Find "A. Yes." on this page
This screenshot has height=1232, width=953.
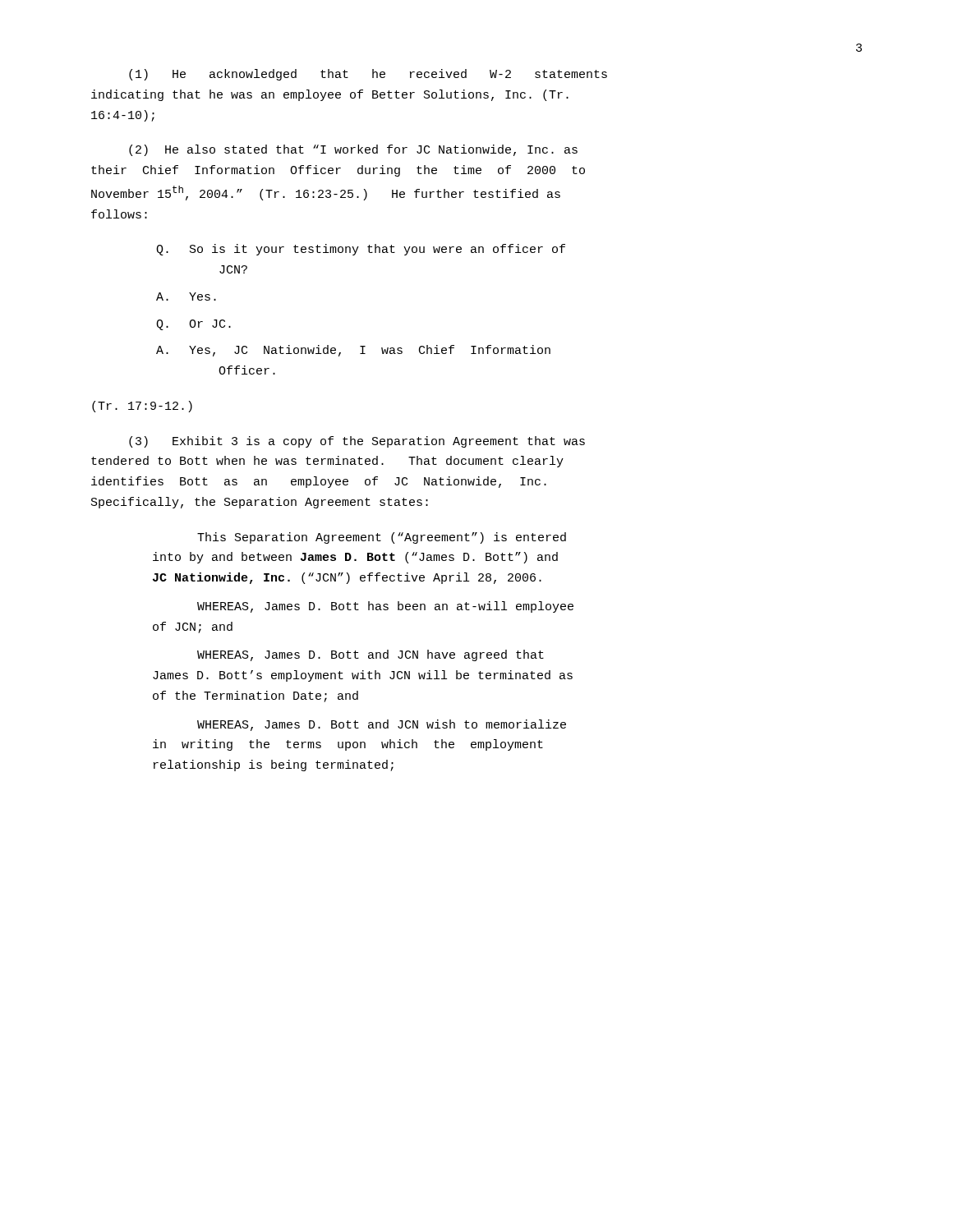[x=200, y=297]
